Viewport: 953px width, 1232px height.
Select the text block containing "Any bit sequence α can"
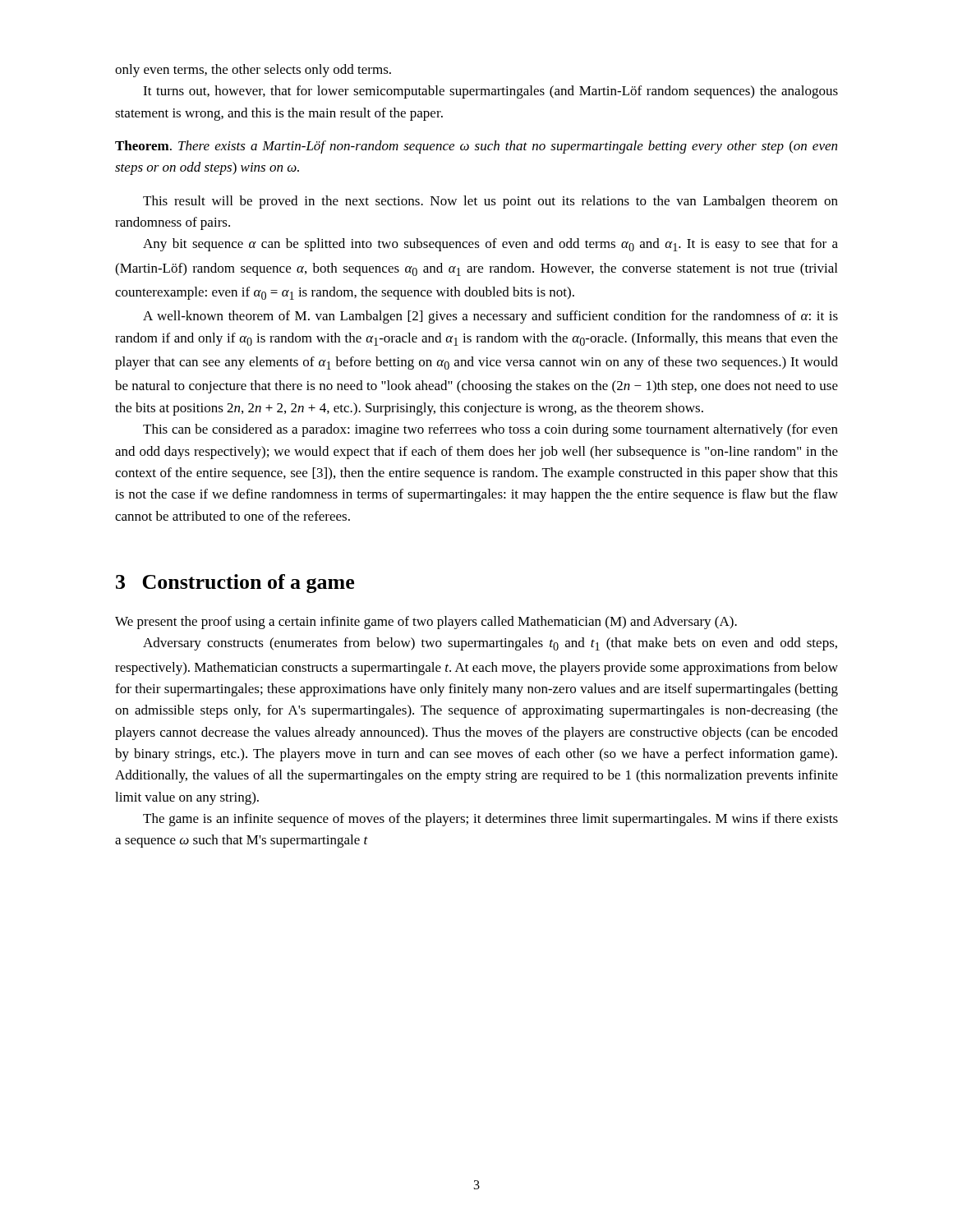tap(476, 270)
